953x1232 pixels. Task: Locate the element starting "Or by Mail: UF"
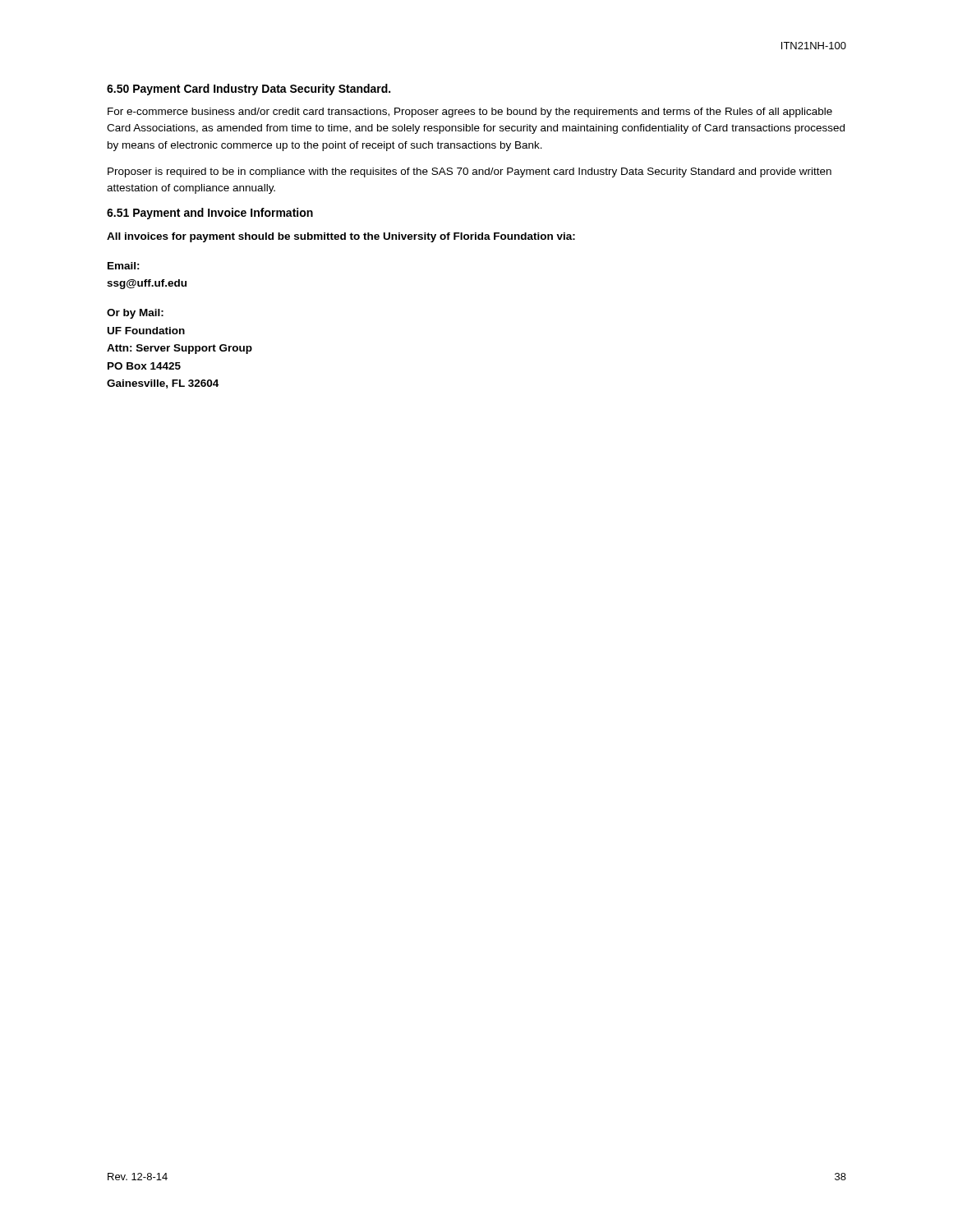(180, 348)
